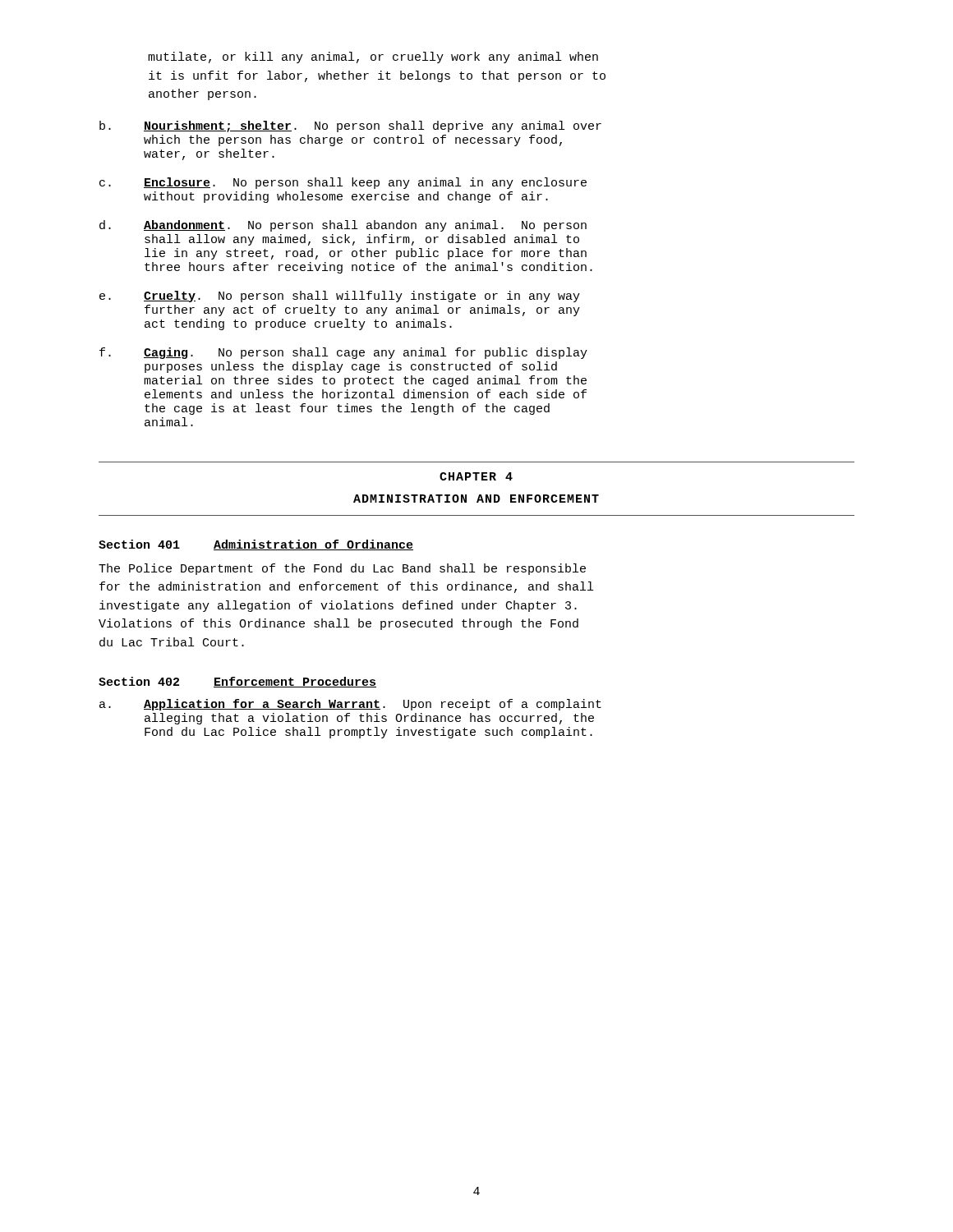Click where it says "CHAPTER 4 ADMINISTRATION AND ENFORCEMENT"
The width and height of the screenshot is (953, 1232).
coord(476,488)
